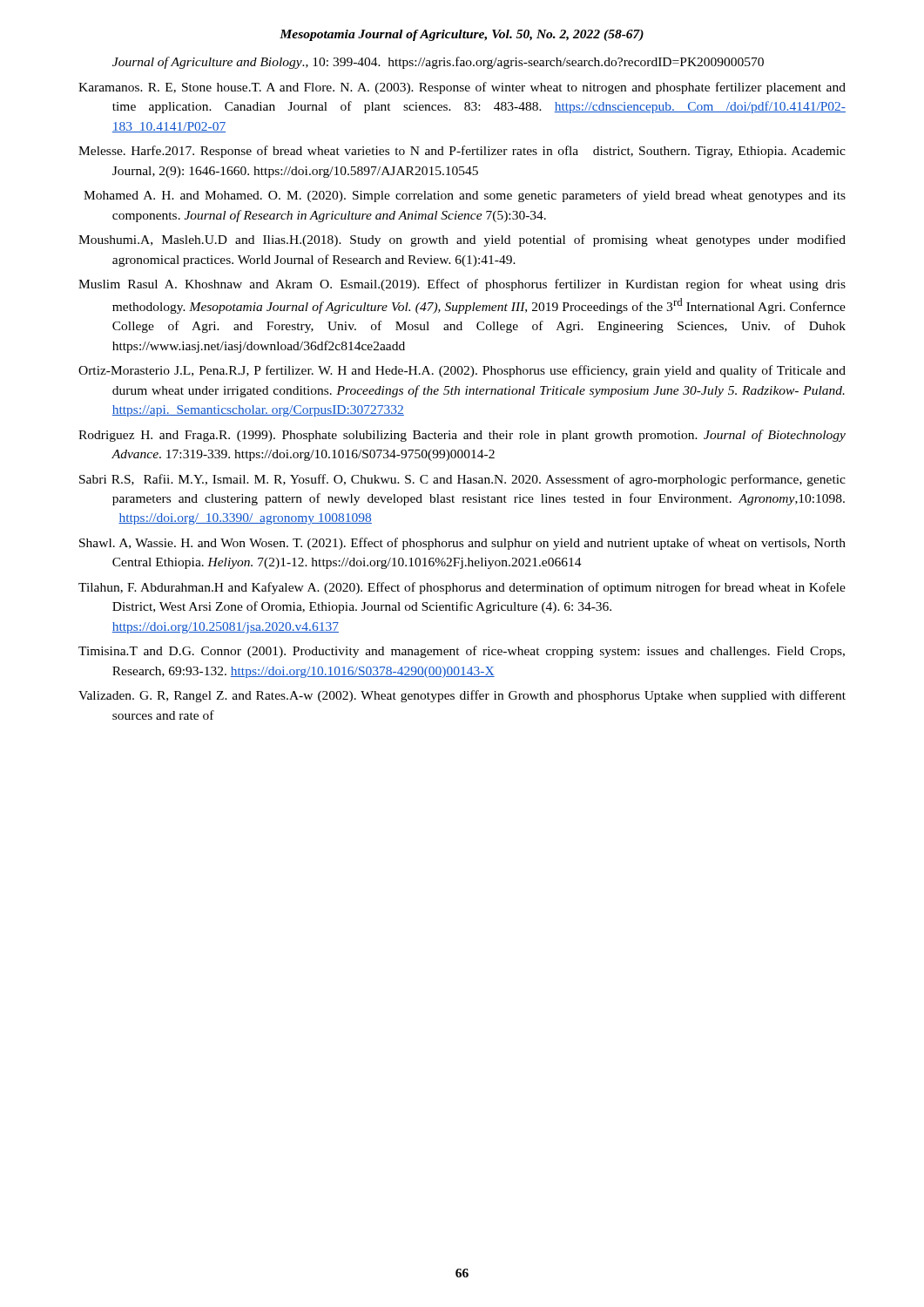Find the text block starting "Moushumi.A, Masleh.U.D and Ilias.H.(2018). Study on growth"
The width and height of the screenshot is (924, 1307).
(x=462, y=249)
